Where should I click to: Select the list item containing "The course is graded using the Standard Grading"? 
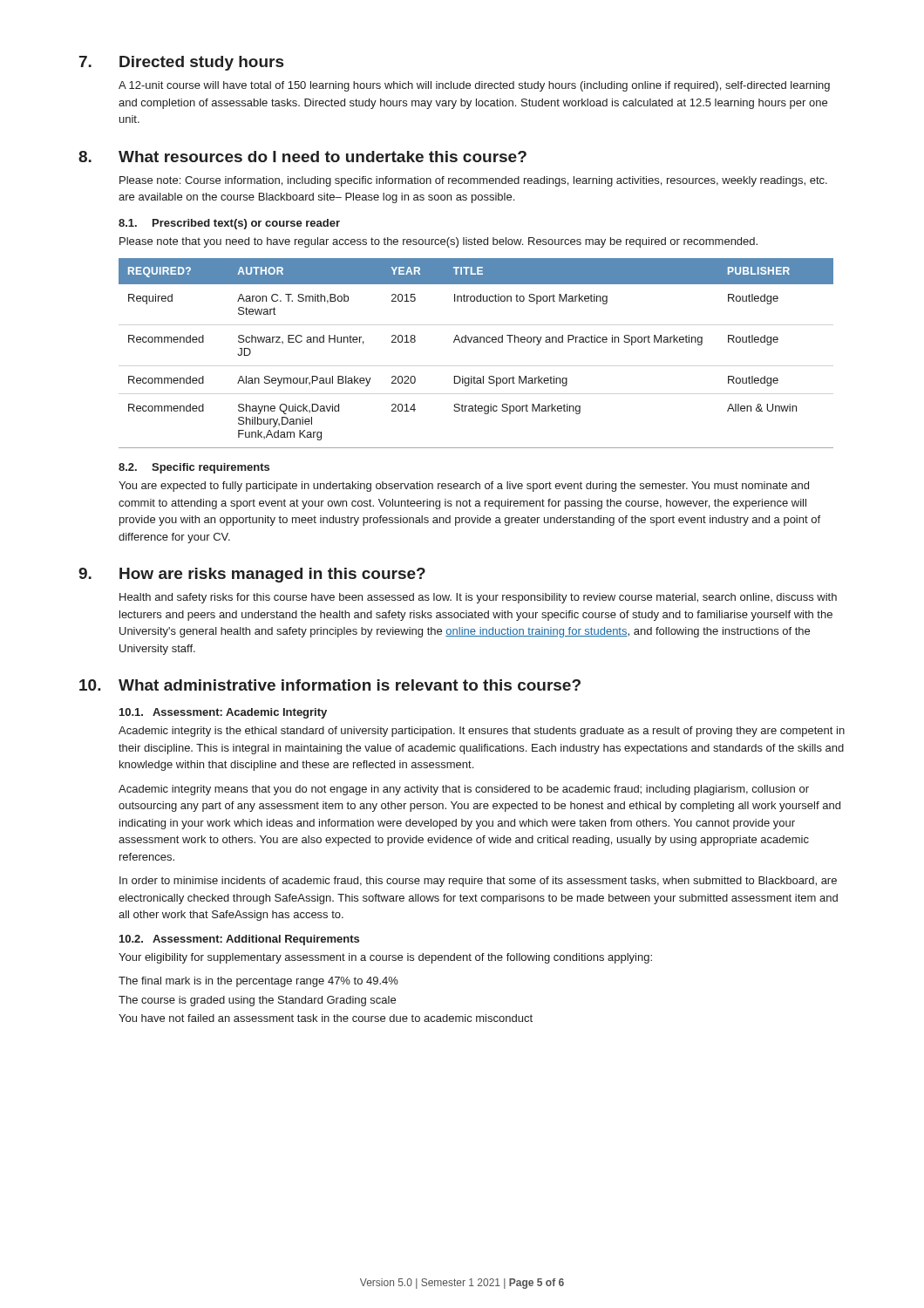point(257,999)
